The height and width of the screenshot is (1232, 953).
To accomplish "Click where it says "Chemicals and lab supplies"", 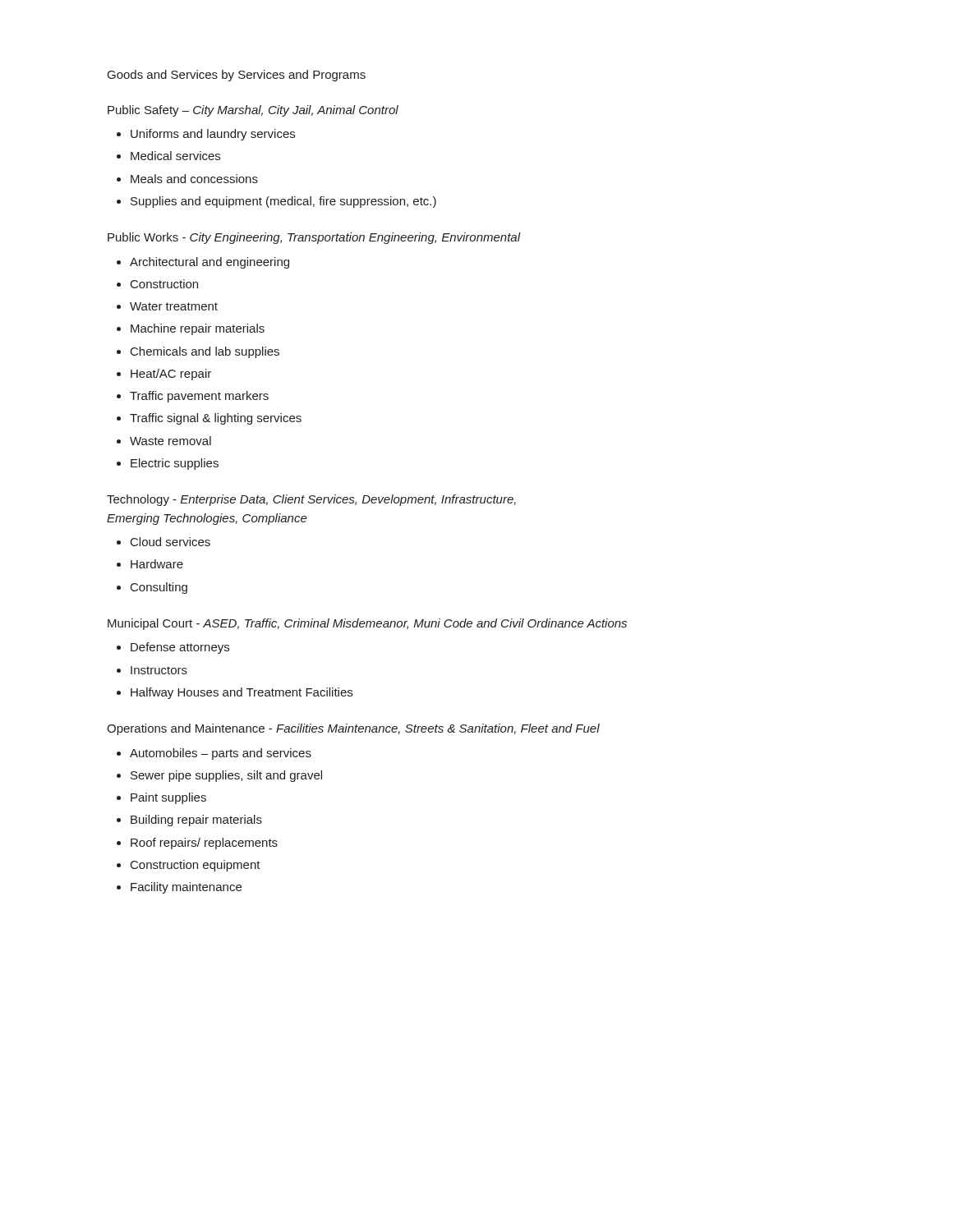I will click(198, 352).
